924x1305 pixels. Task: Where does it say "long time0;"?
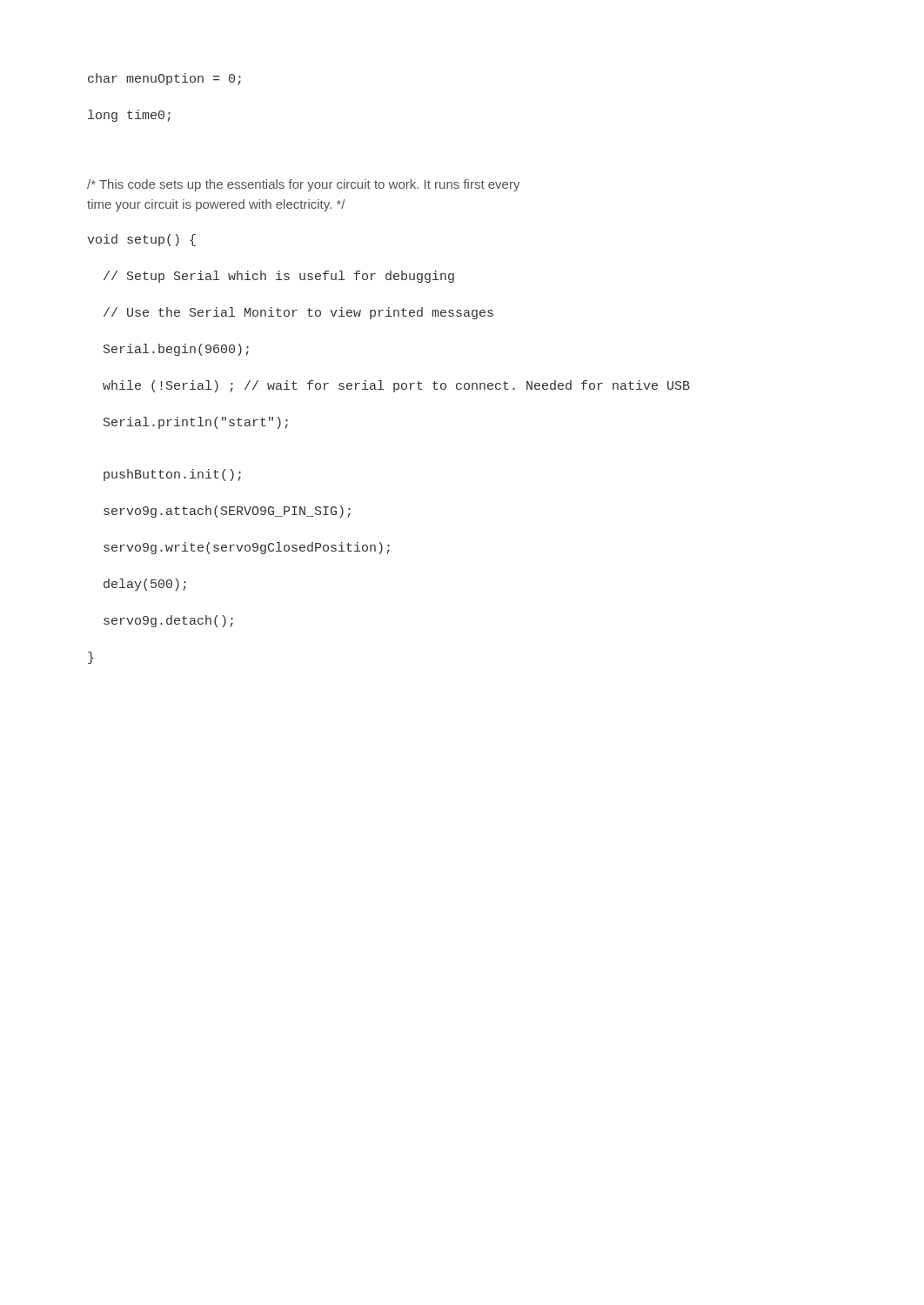click(x=130, y=116)
